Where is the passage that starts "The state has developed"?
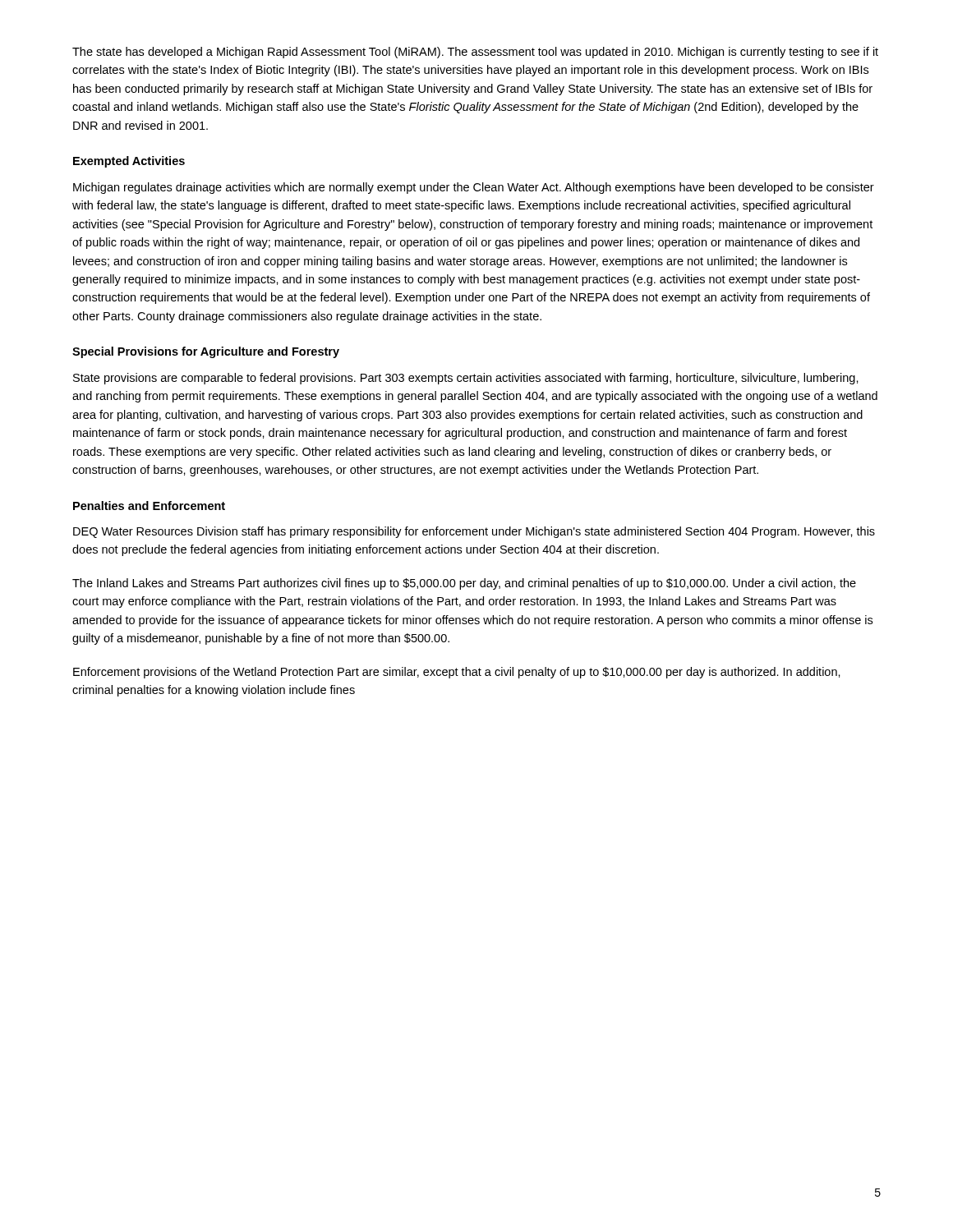The height and width of the screenshot is (1232, 953). tap(475, 89)
